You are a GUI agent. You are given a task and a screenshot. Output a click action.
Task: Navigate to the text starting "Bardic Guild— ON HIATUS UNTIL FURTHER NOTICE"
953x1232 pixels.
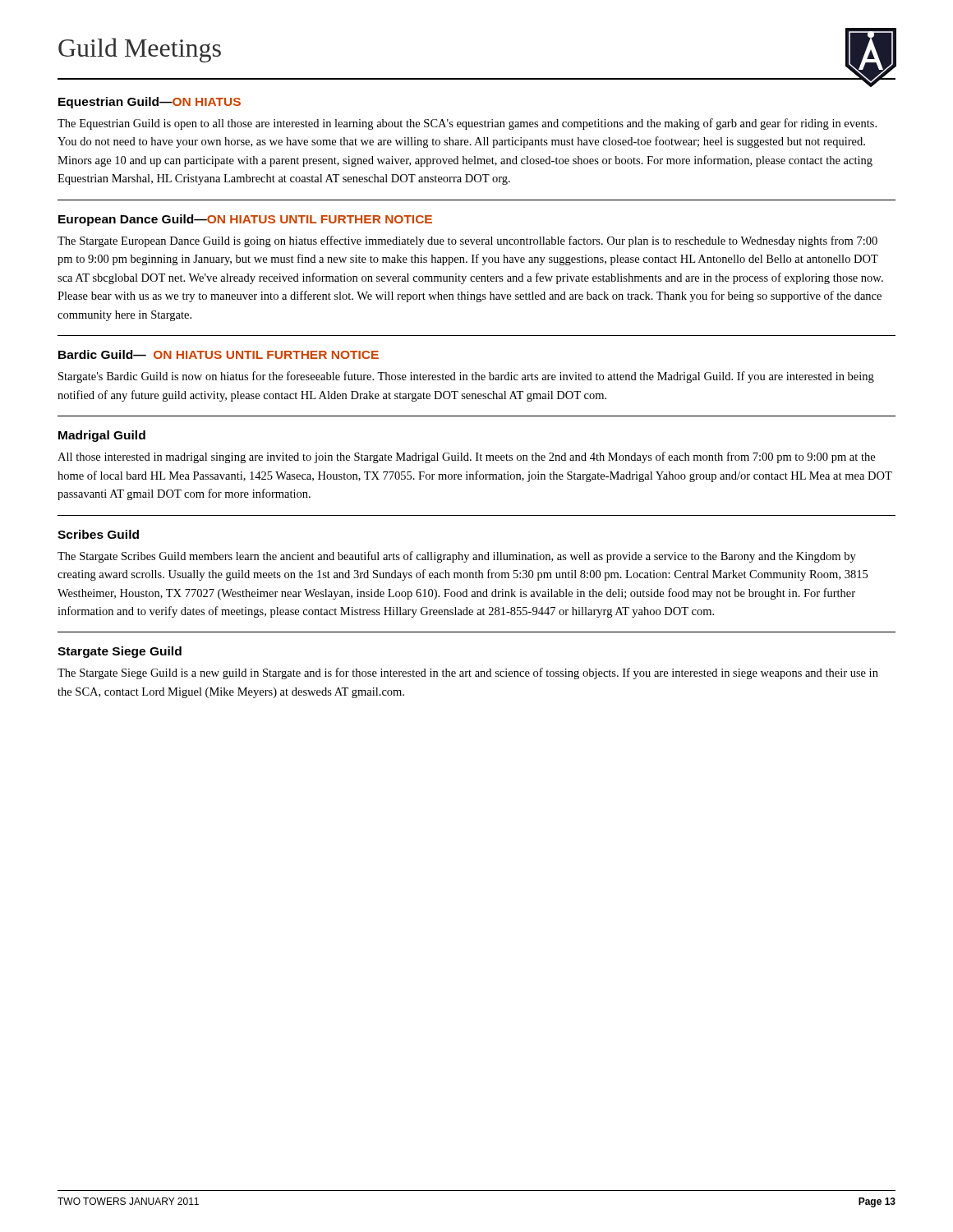coord(218,355)
